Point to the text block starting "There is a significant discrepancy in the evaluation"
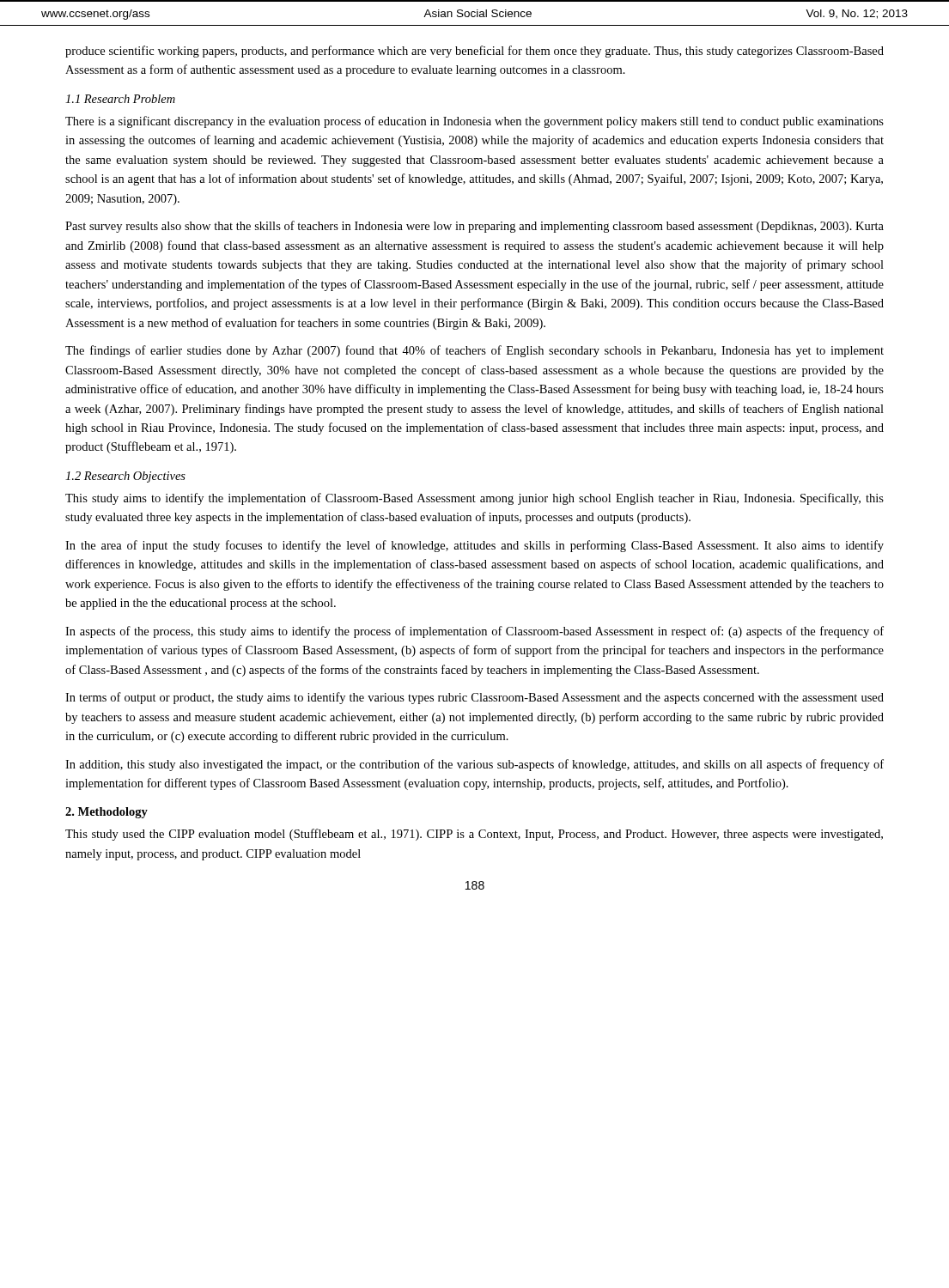The image size is (949, 1288). (x=474, y=160)
